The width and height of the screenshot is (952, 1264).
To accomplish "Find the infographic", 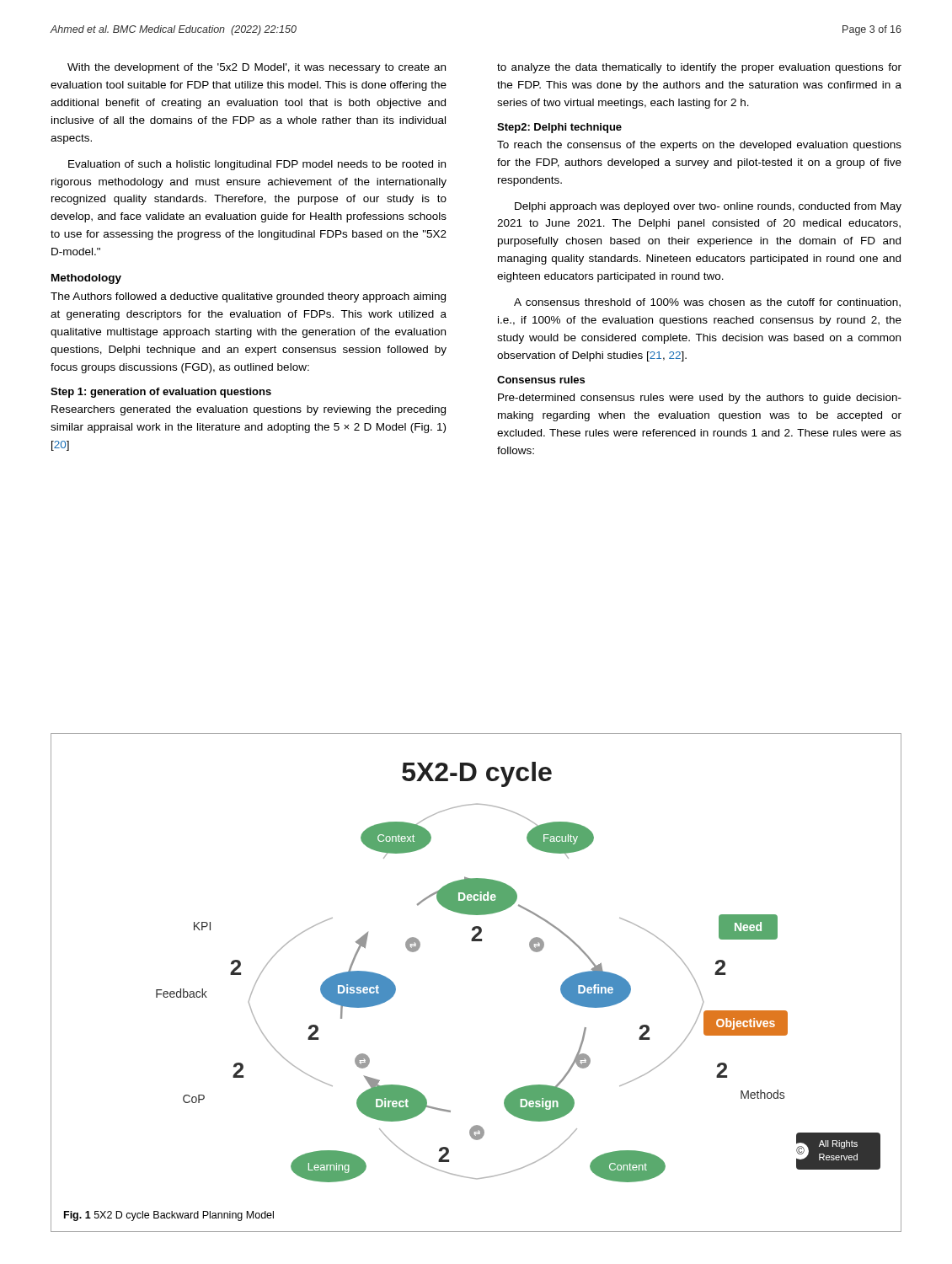I will [476, 983].
